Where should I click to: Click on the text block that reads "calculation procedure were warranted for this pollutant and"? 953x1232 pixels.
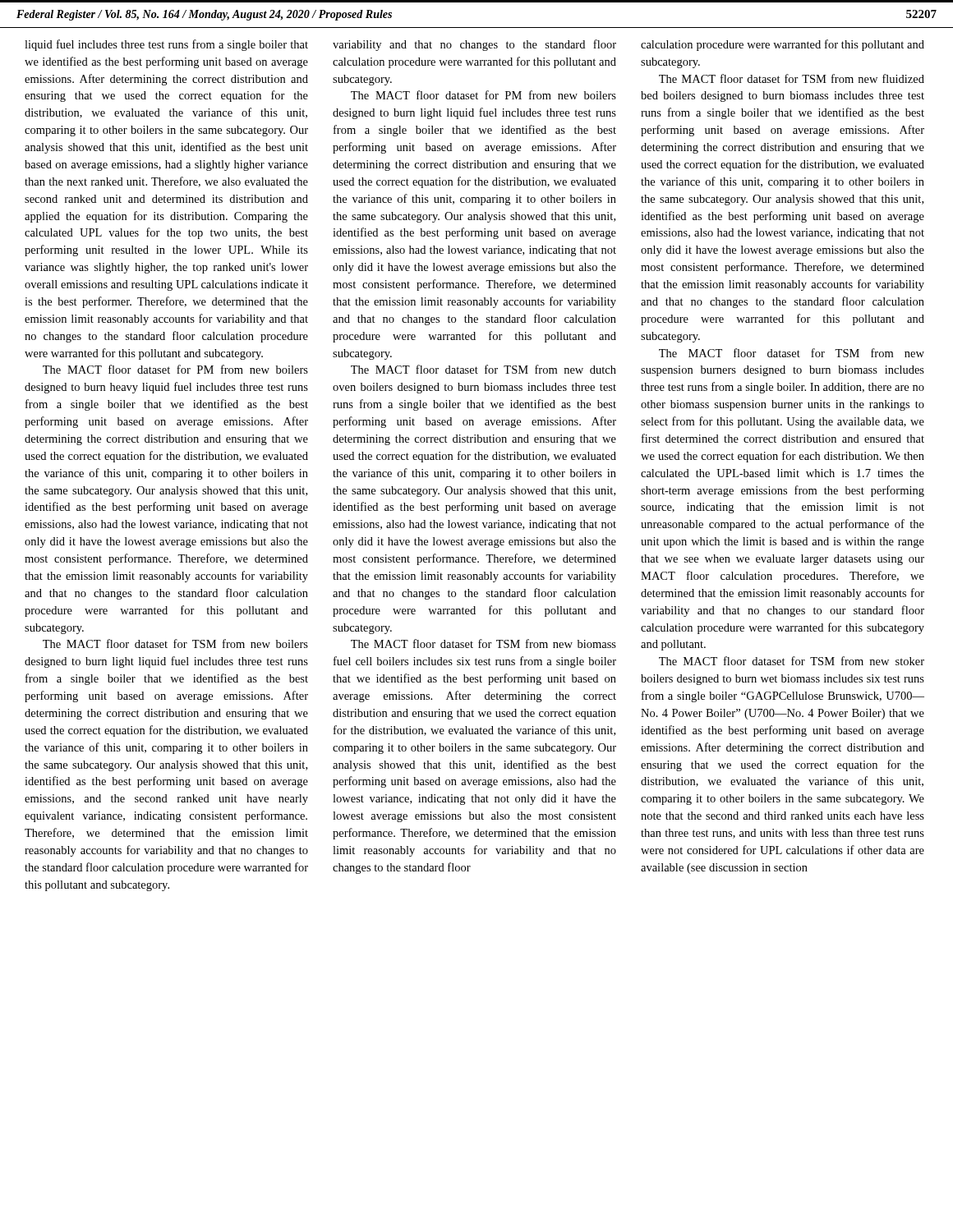(783, 53)
